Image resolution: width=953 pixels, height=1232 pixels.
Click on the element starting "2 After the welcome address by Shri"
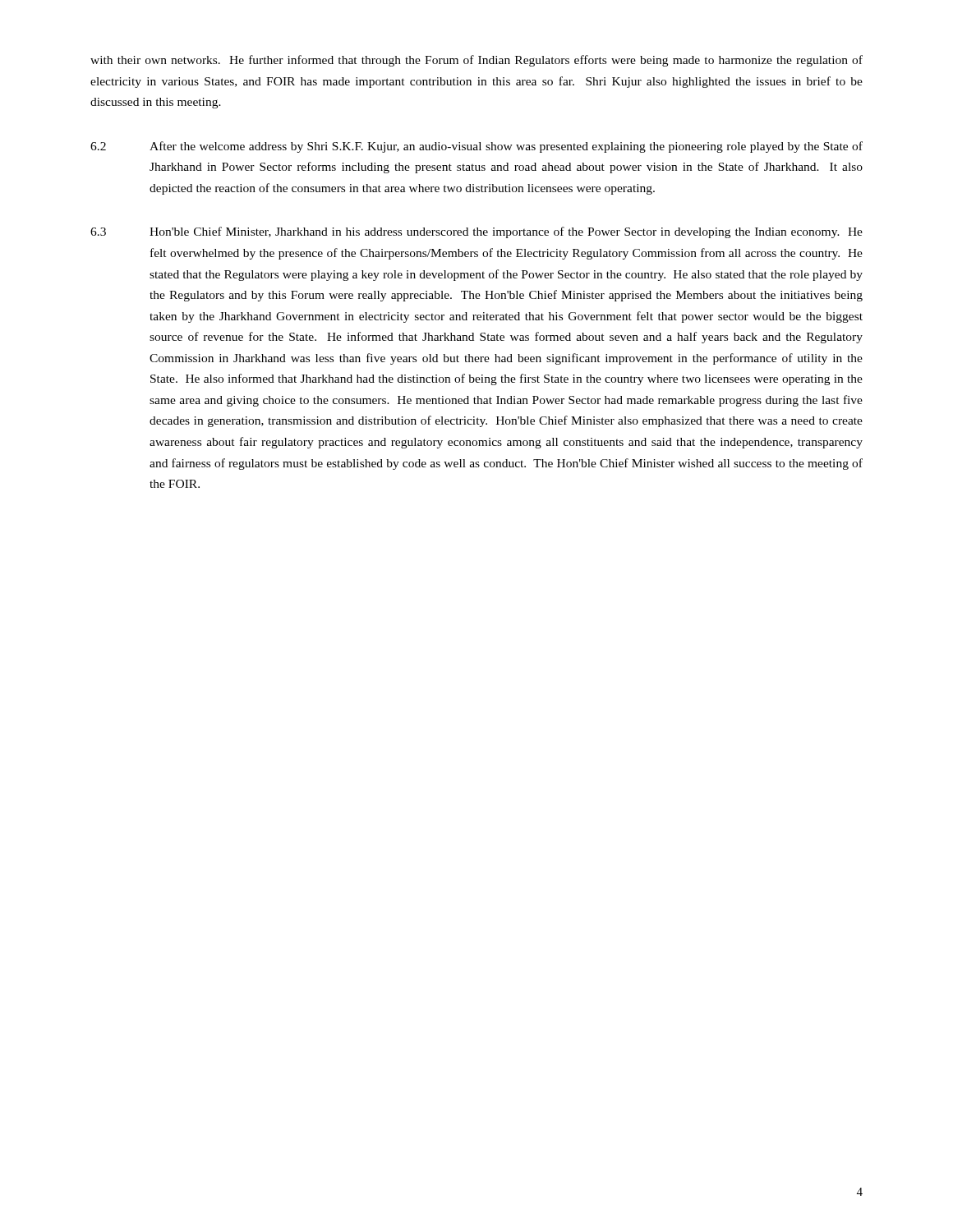476,167
